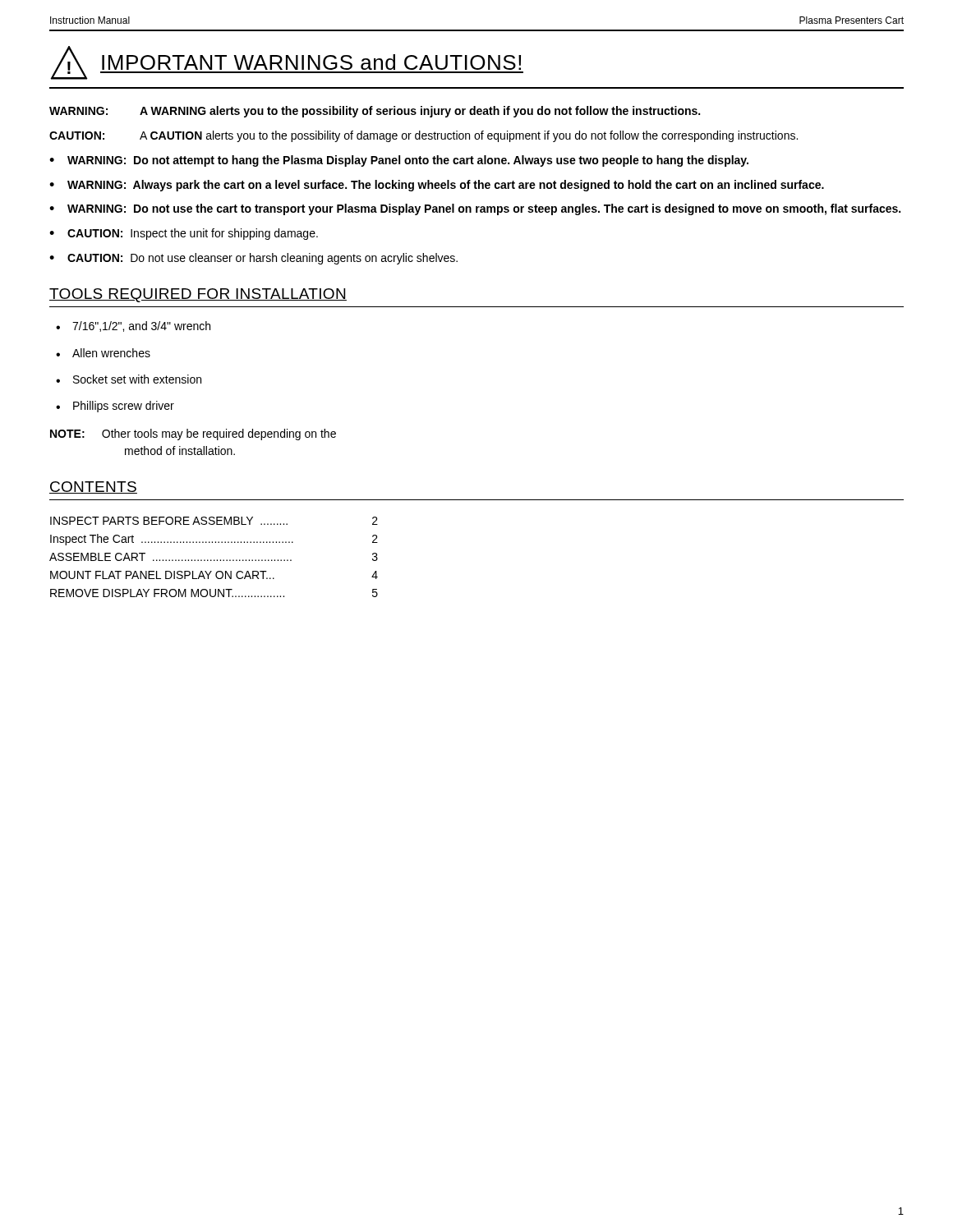Screen dimensions: 1232x953
Task: Point to the passage starting "• CAUTION: Do not use cleanser or harsh"
Action: pyautogui.click(x=253, y=259)
